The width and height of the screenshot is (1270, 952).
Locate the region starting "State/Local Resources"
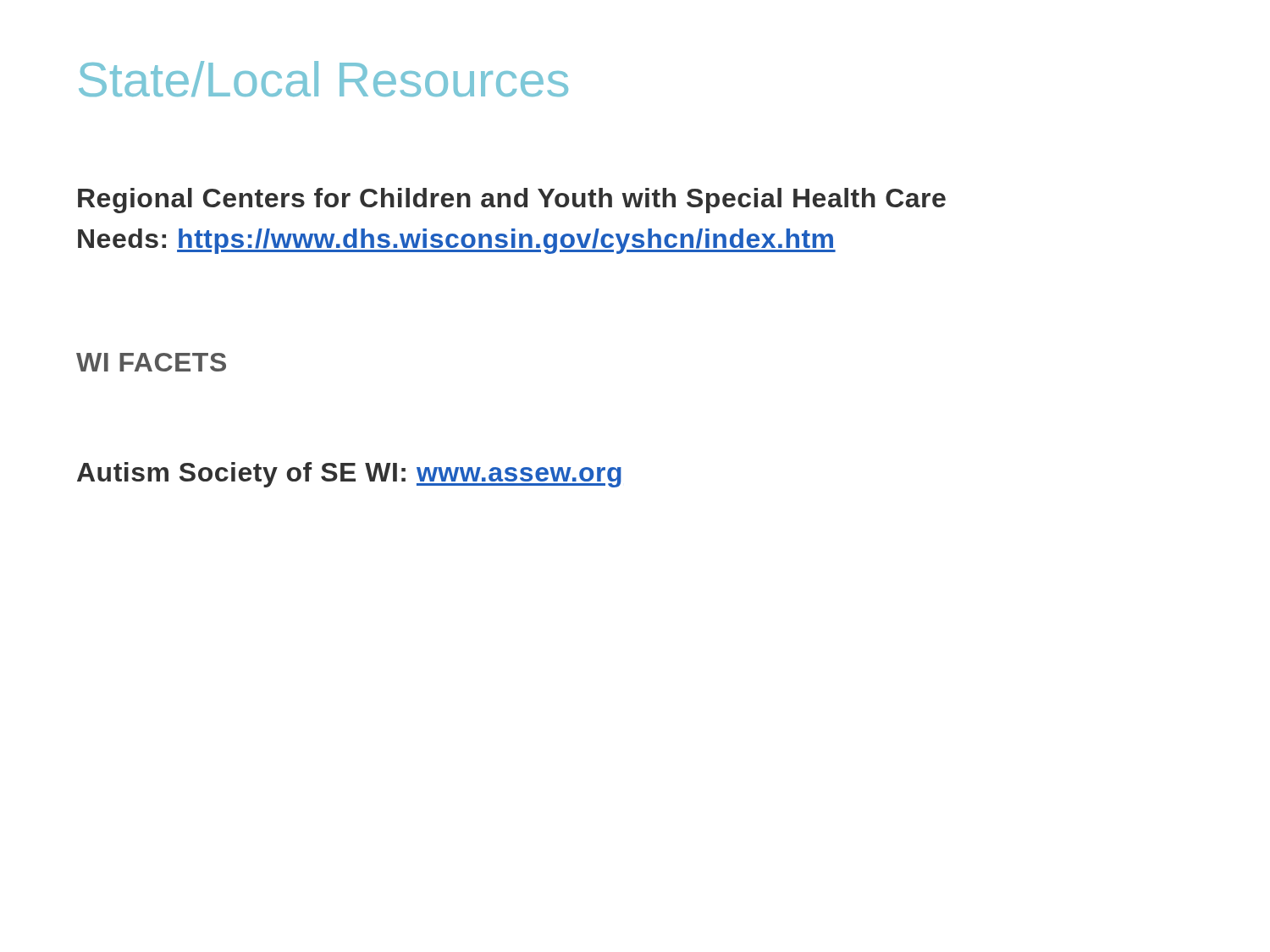pyautogui.click(x=323, y=79)
